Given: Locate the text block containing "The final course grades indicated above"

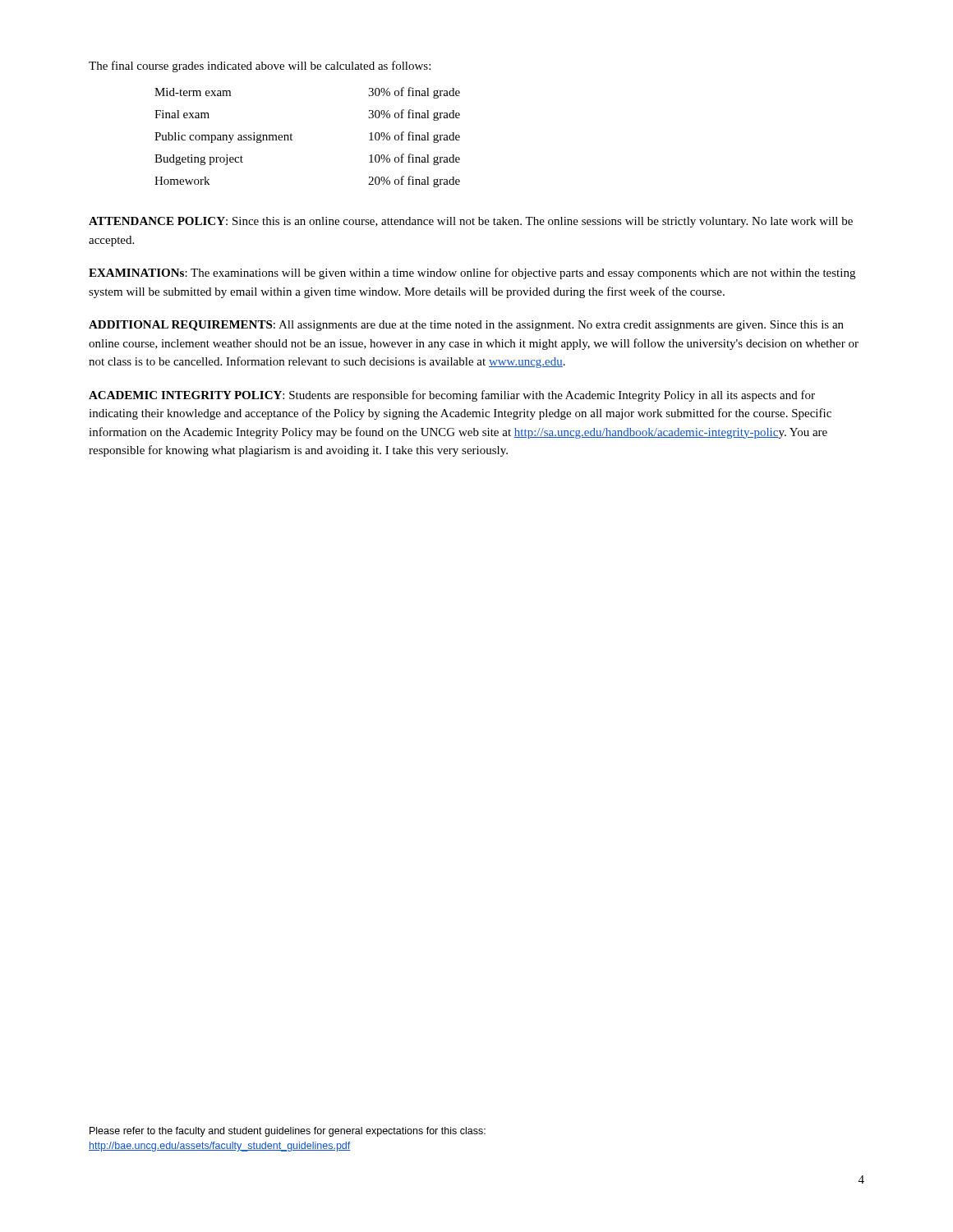Looking at the screenshot, I should tap(260, 66).
